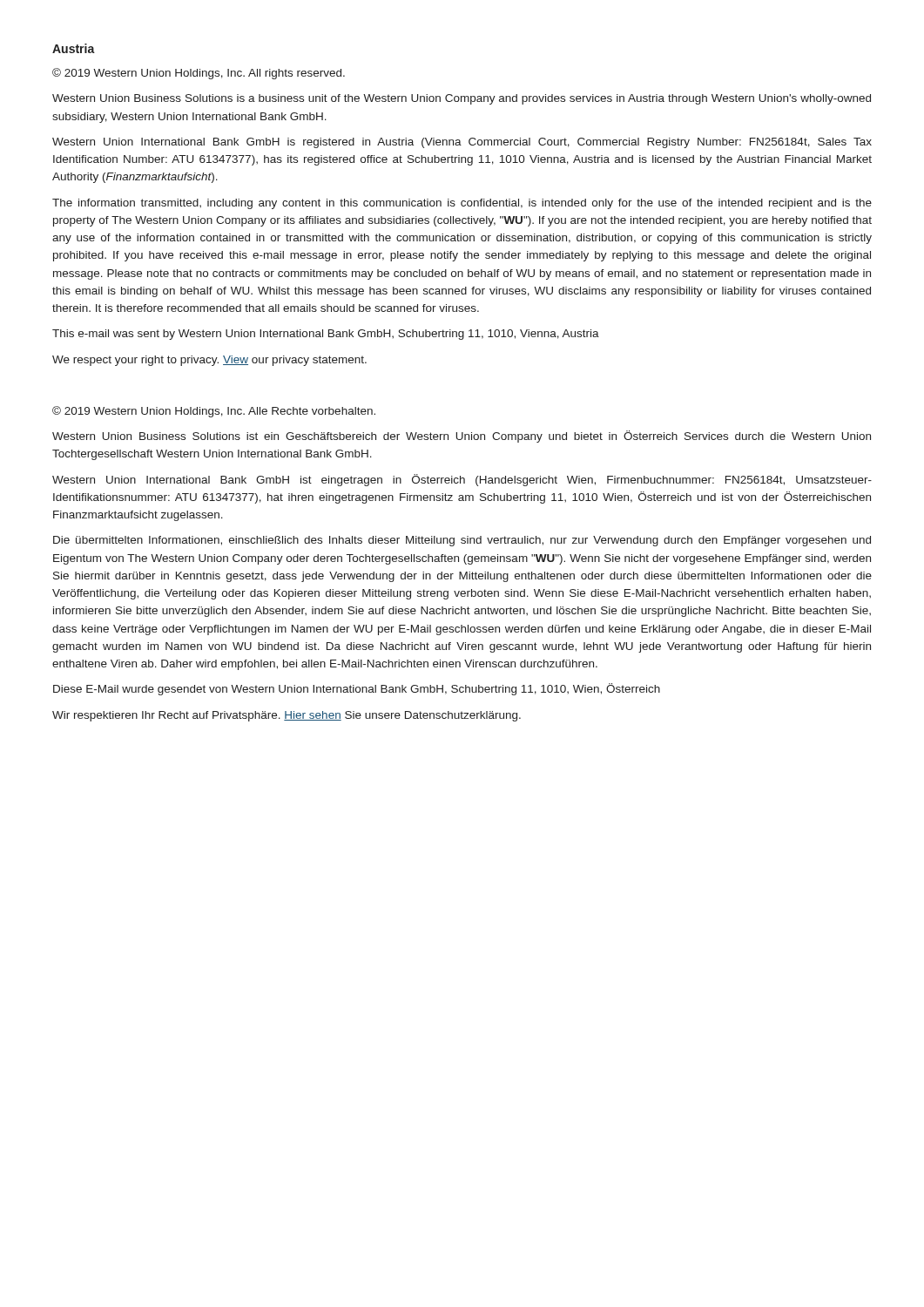This screenshot has height=1307, width=924.
Task: Click on the passage starting "Western Union Business Solutions ist ein"
Action: pos(462,445)
